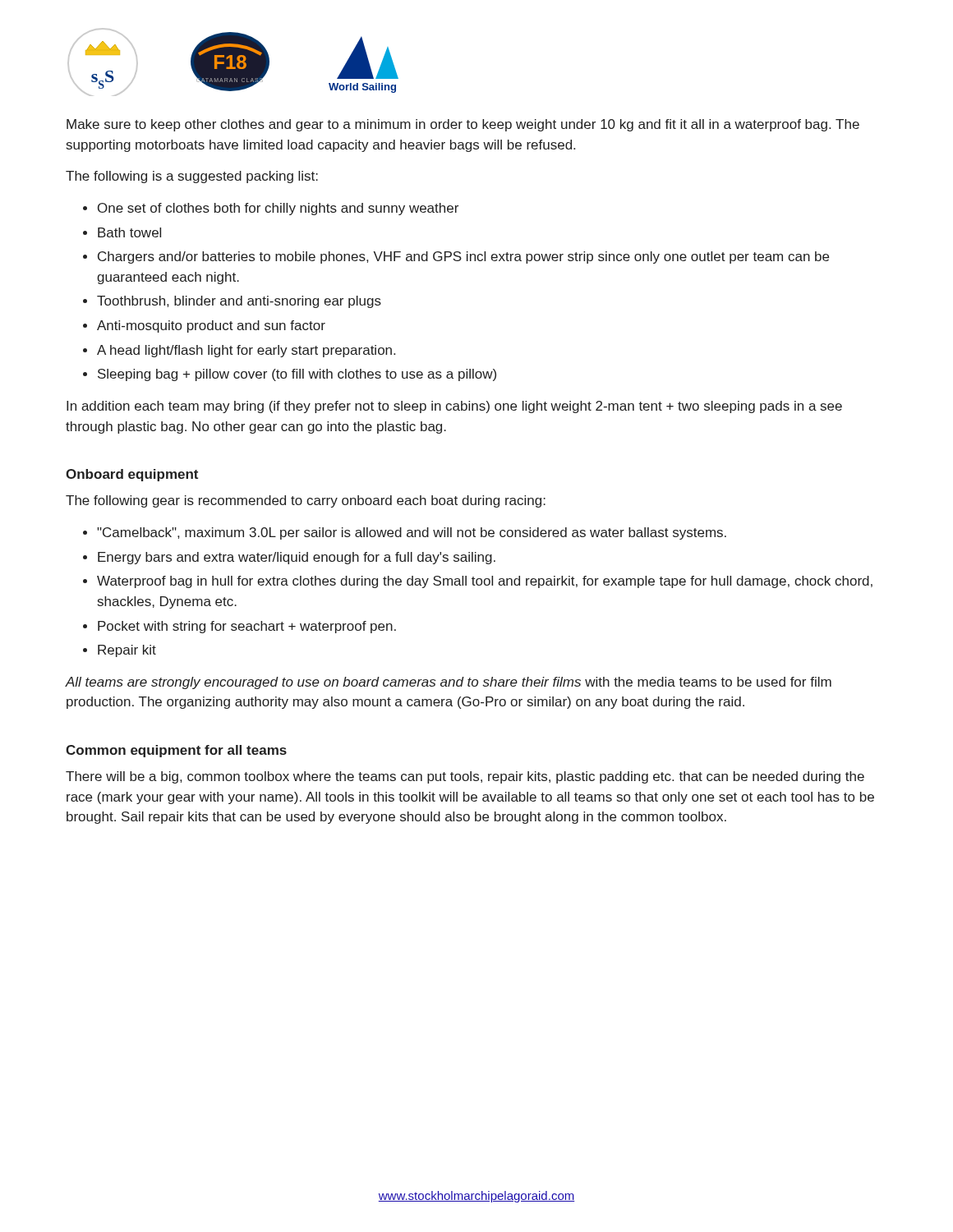
Task: Locate the block of text that opens with ""Camelback", maximum 3.0L per"
Action: coord(412,533)
